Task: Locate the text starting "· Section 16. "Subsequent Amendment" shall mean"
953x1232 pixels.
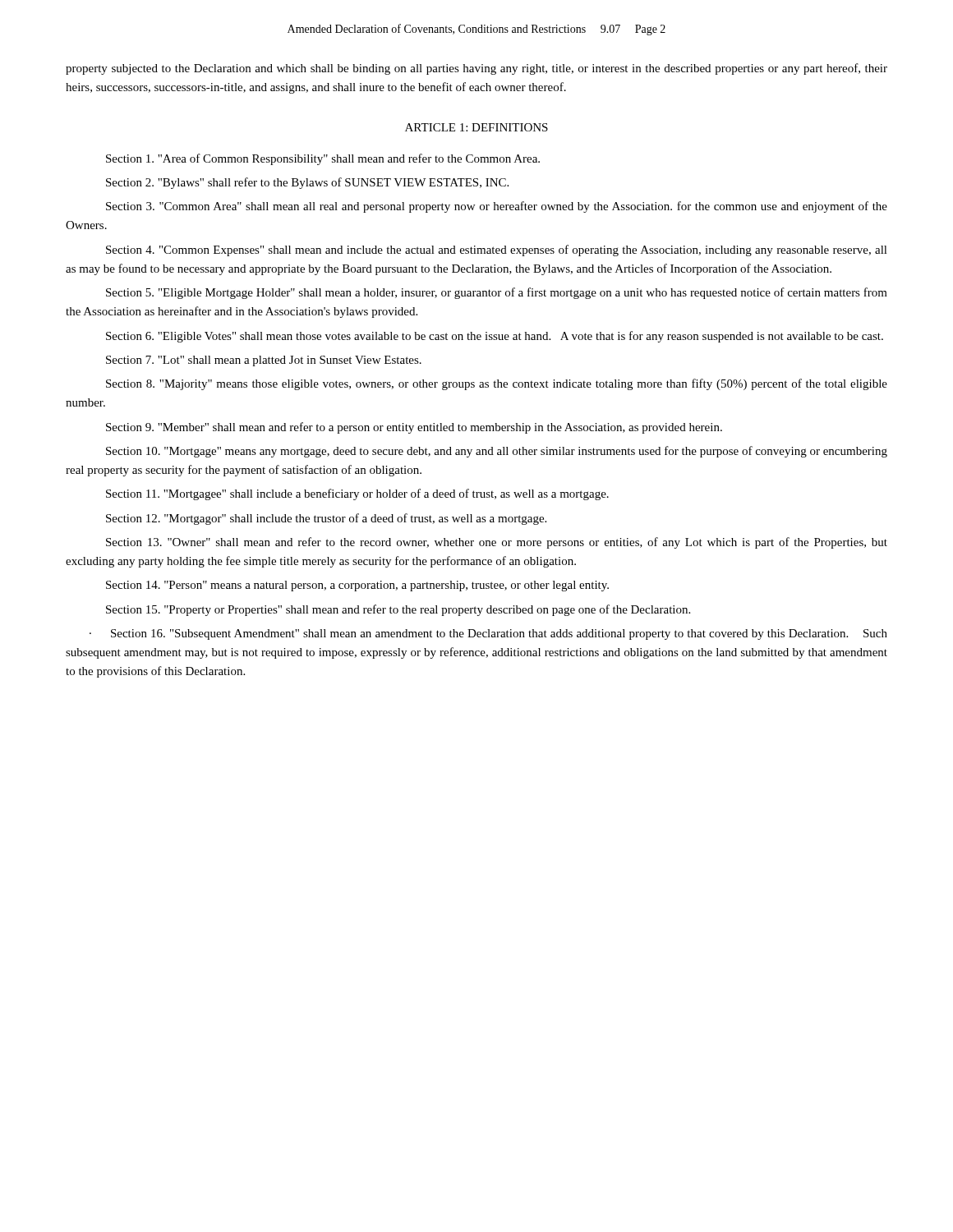Action: point(476,652)
